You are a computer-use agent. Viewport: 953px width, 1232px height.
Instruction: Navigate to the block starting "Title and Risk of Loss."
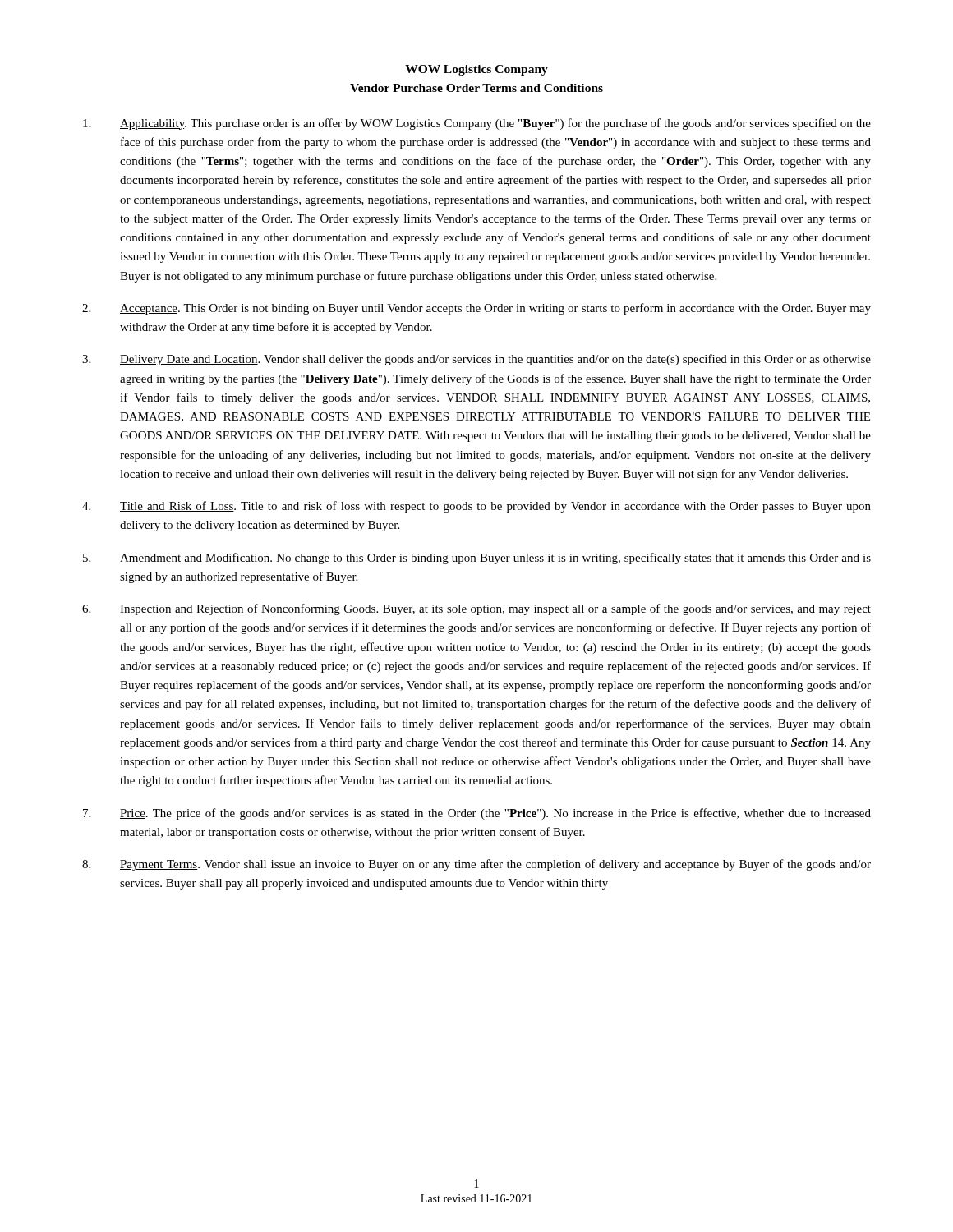pos(476,516)
